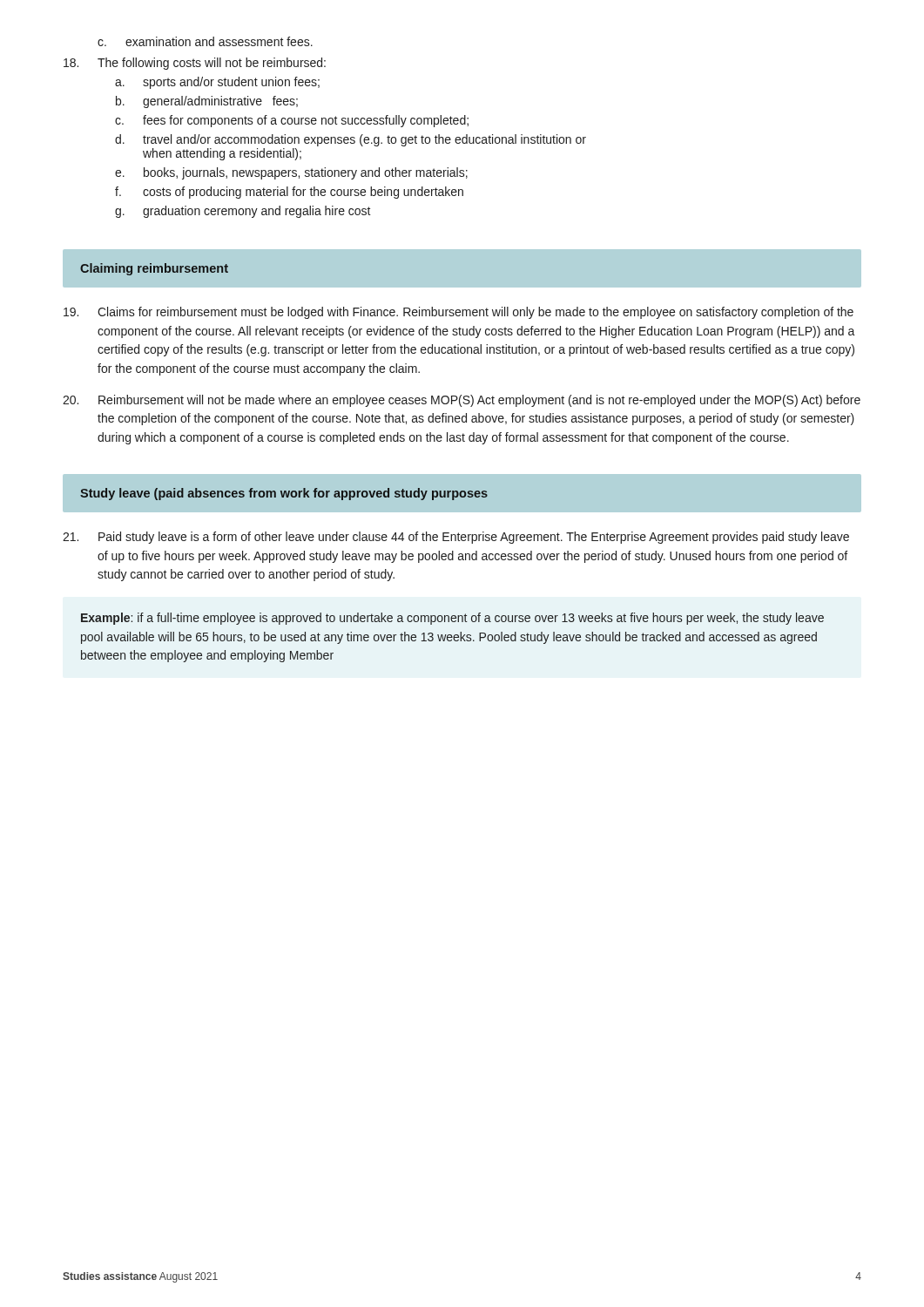Locate the block of text that opens with "e. books, journals, newspapers, stationery and"
Screen dimensions: 1307x924
291,173
